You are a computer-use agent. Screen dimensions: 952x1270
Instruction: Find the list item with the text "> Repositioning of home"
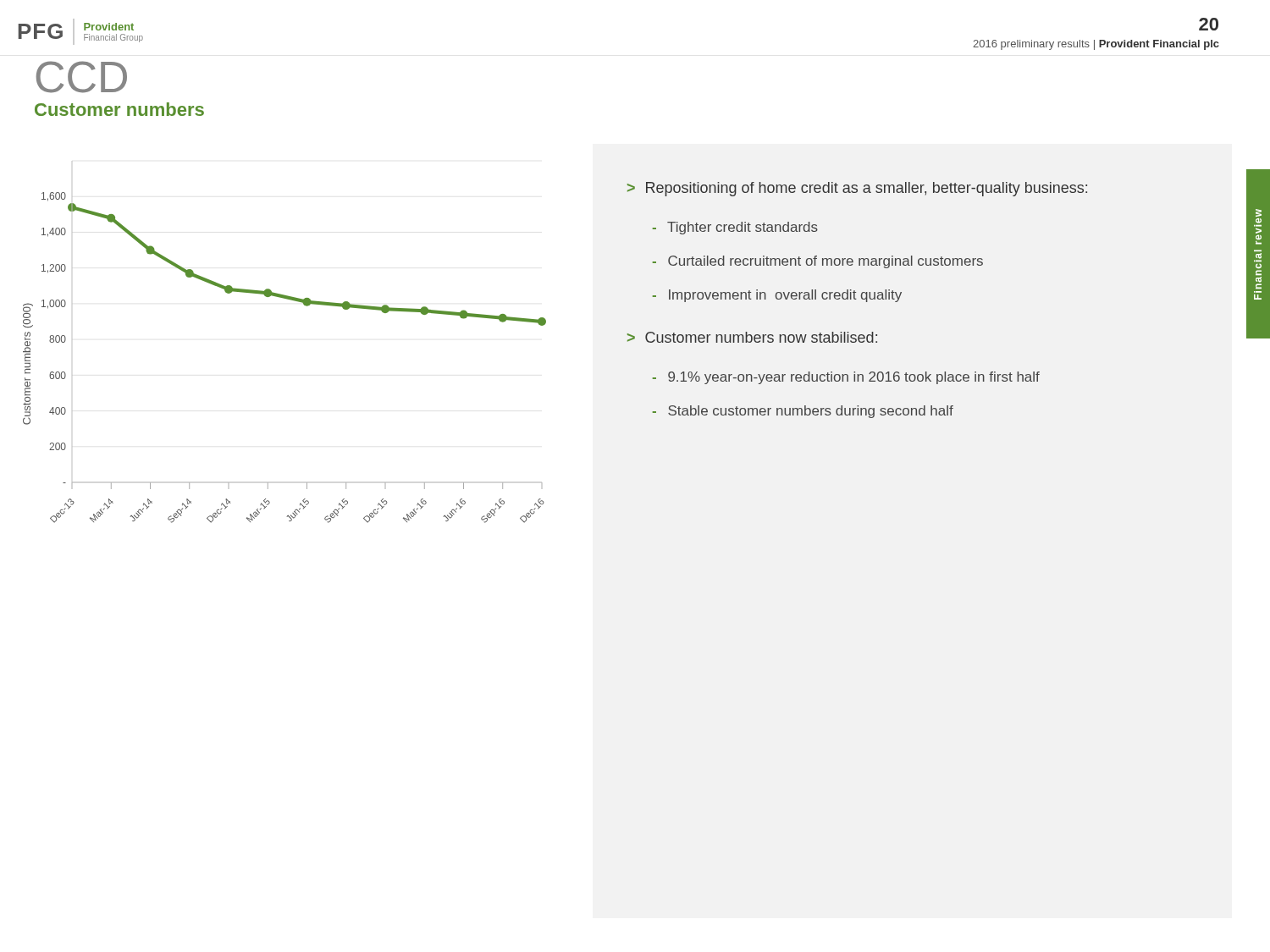pyautogui.click(x=858, y=188)
